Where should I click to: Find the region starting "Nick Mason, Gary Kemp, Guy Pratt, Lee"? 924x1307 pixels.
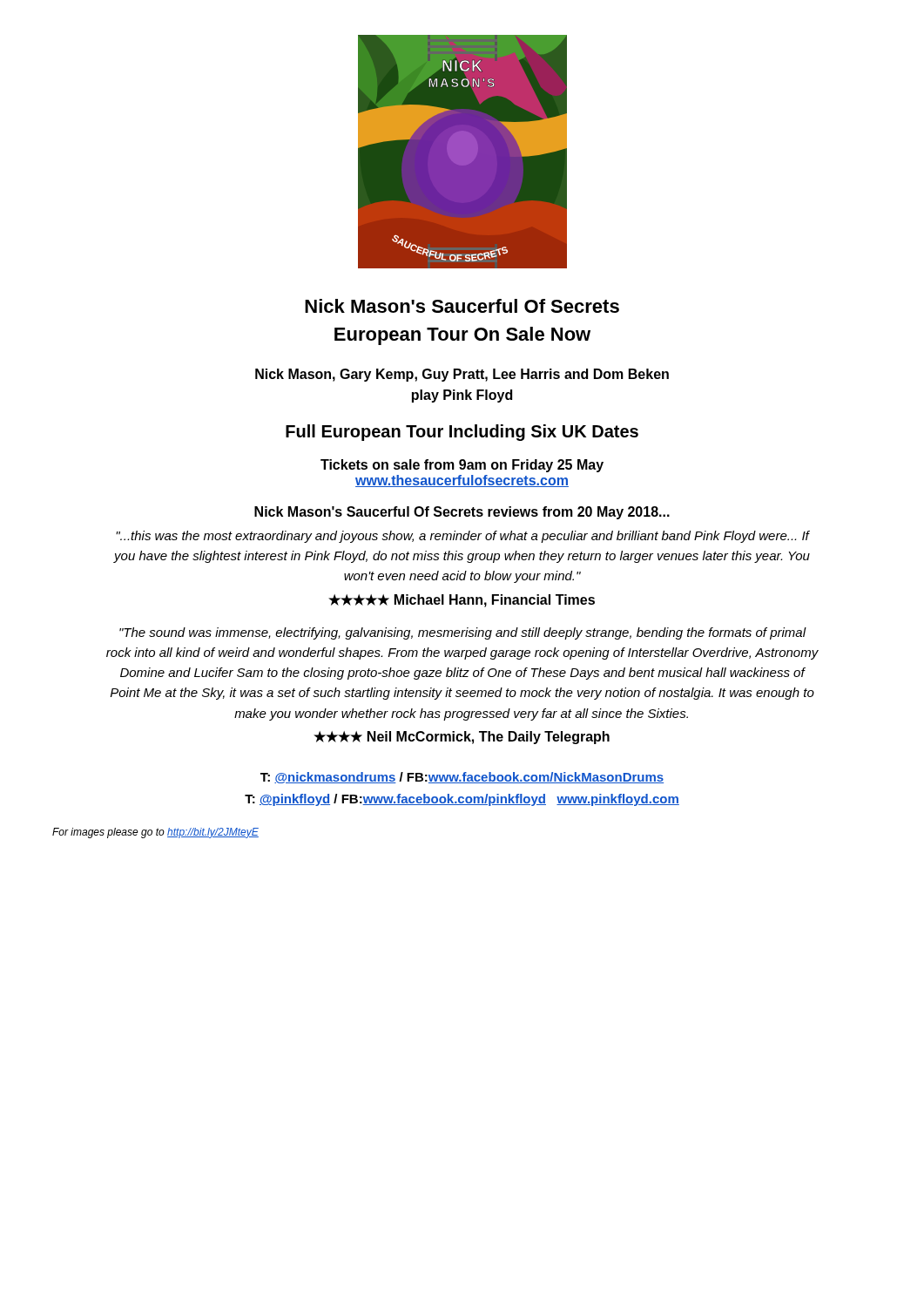coord(462,385)
